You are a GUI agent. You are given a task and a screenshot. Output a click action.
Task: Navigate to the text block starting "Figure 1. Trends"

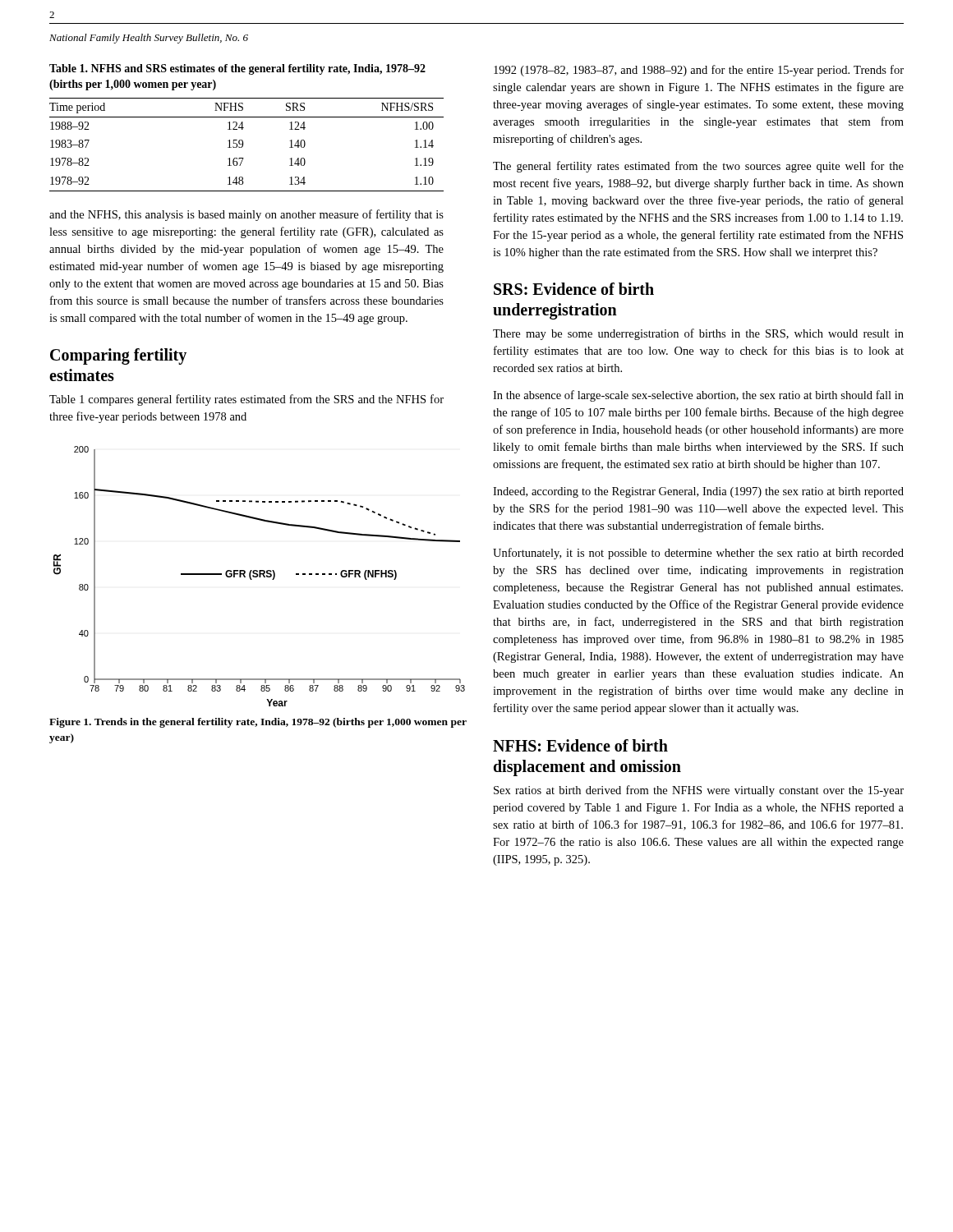(x=258, y=729)
